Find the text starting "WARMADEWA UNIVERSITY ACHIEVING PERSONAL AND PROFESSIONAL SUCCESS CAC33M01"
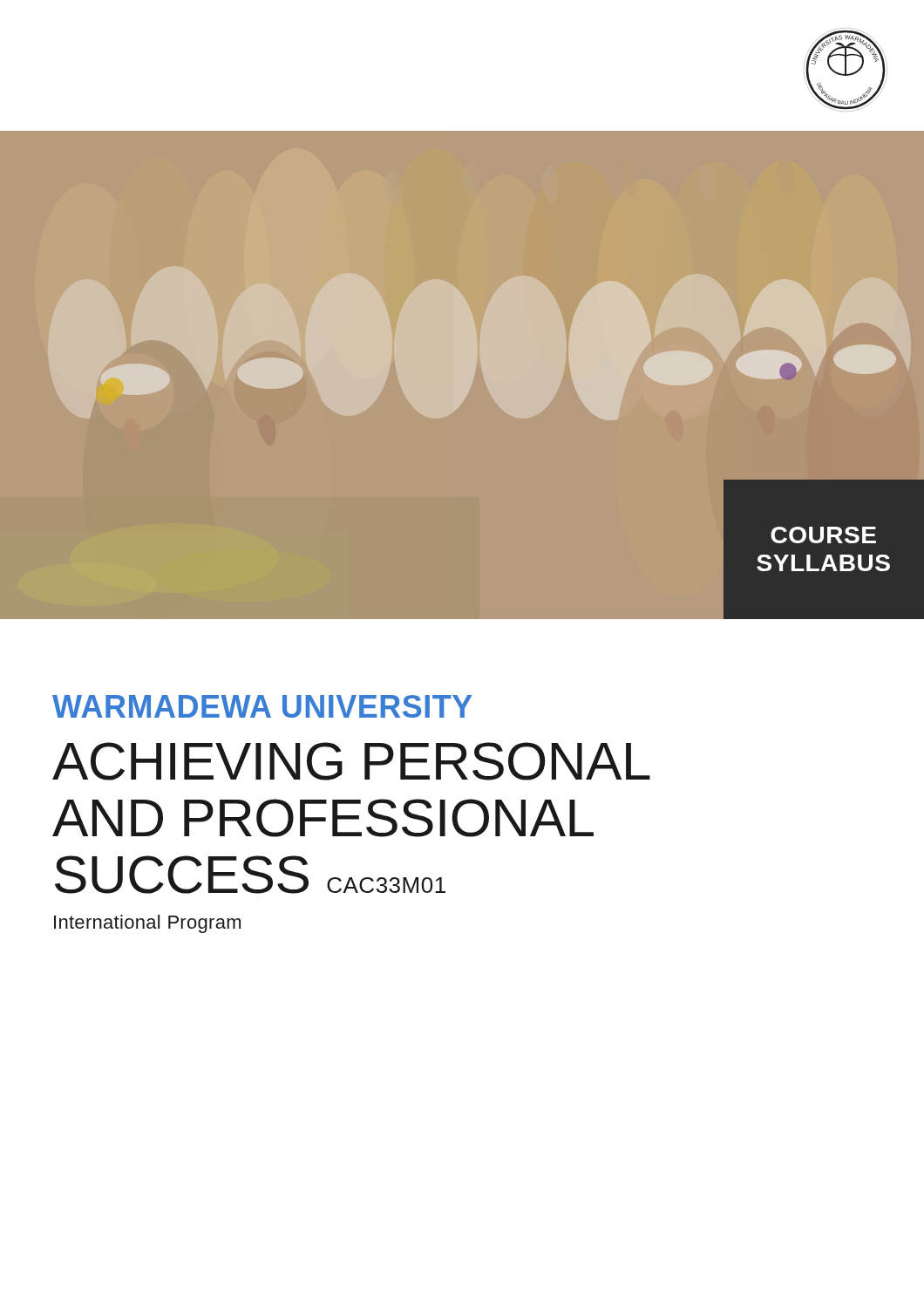924x1308 pixels. click(462, 812)
